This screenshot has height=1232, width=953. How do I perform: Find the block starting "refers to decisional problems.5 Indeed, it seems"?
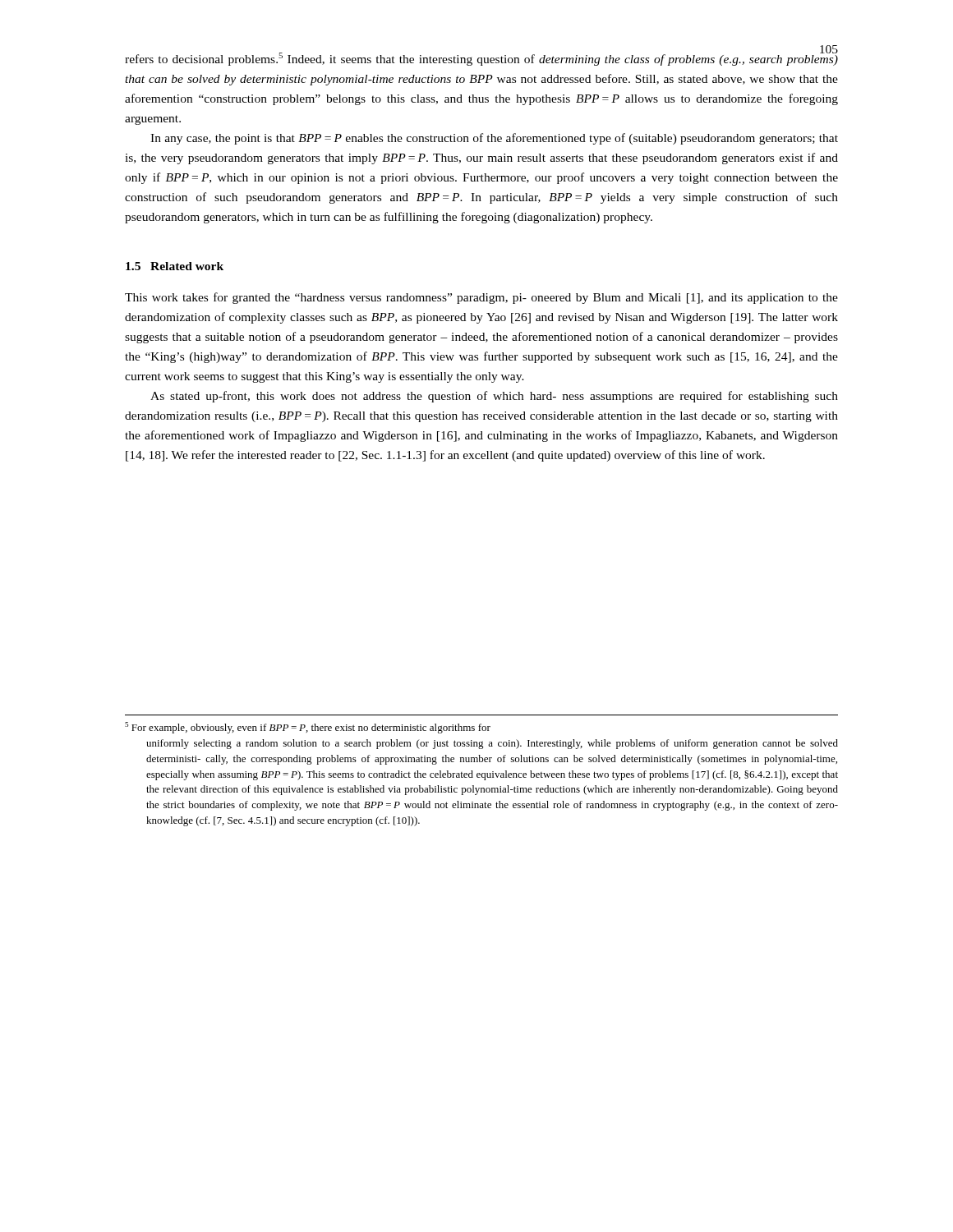click(x=481, y=89)
